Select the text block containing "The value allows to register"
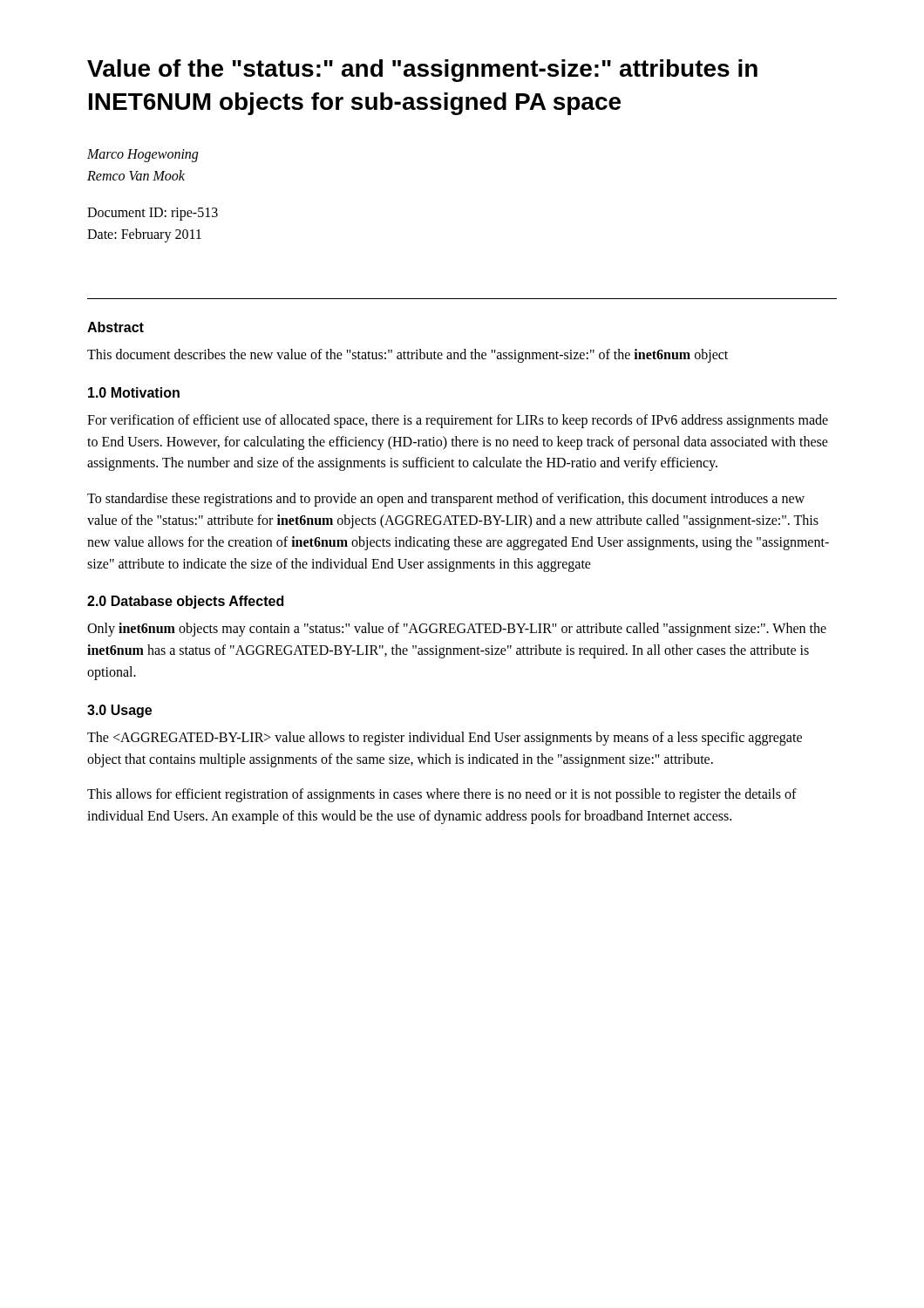 tap(445, 748)
